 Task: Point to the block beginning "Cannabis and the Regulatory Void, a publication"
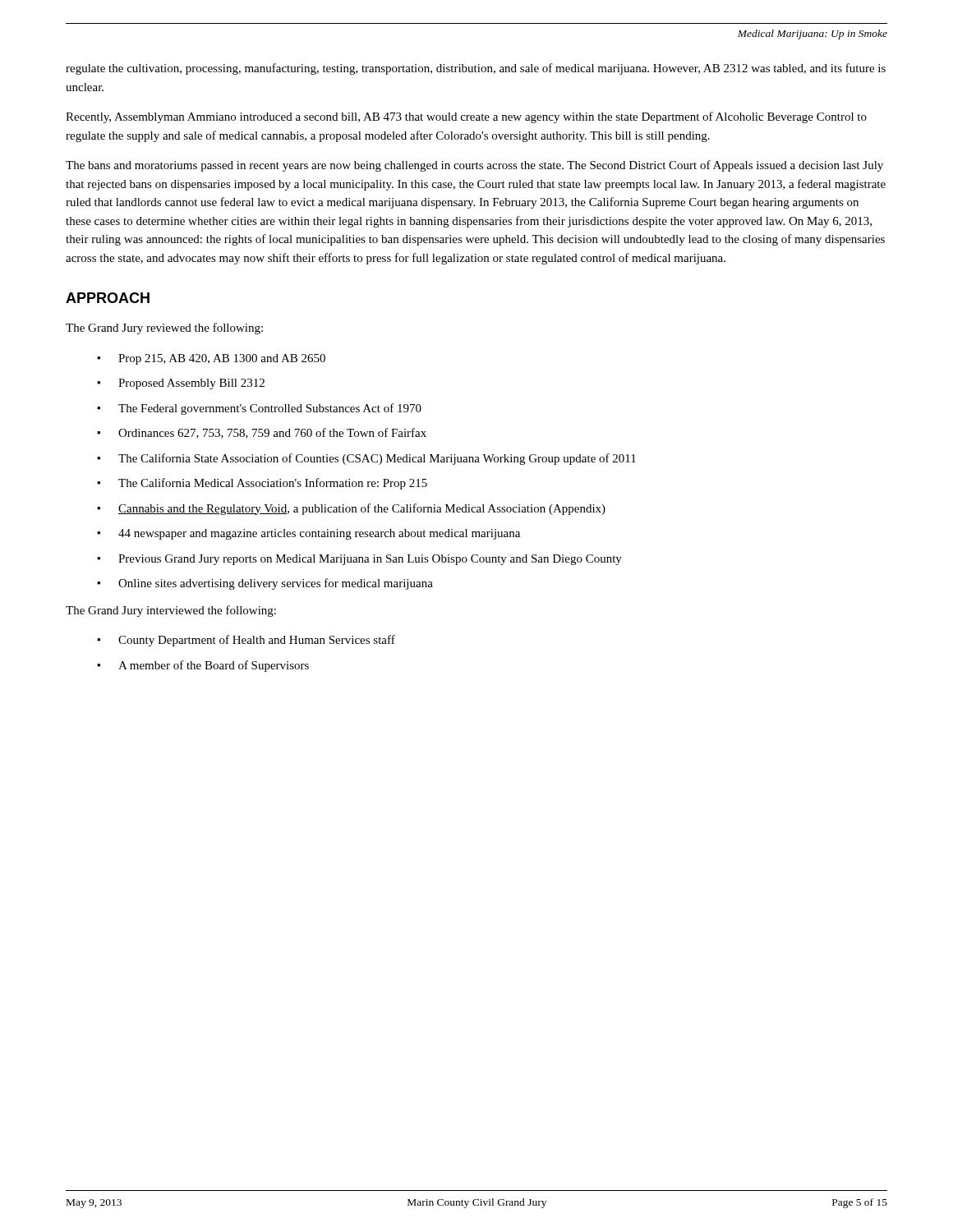(x=362, y=508)
